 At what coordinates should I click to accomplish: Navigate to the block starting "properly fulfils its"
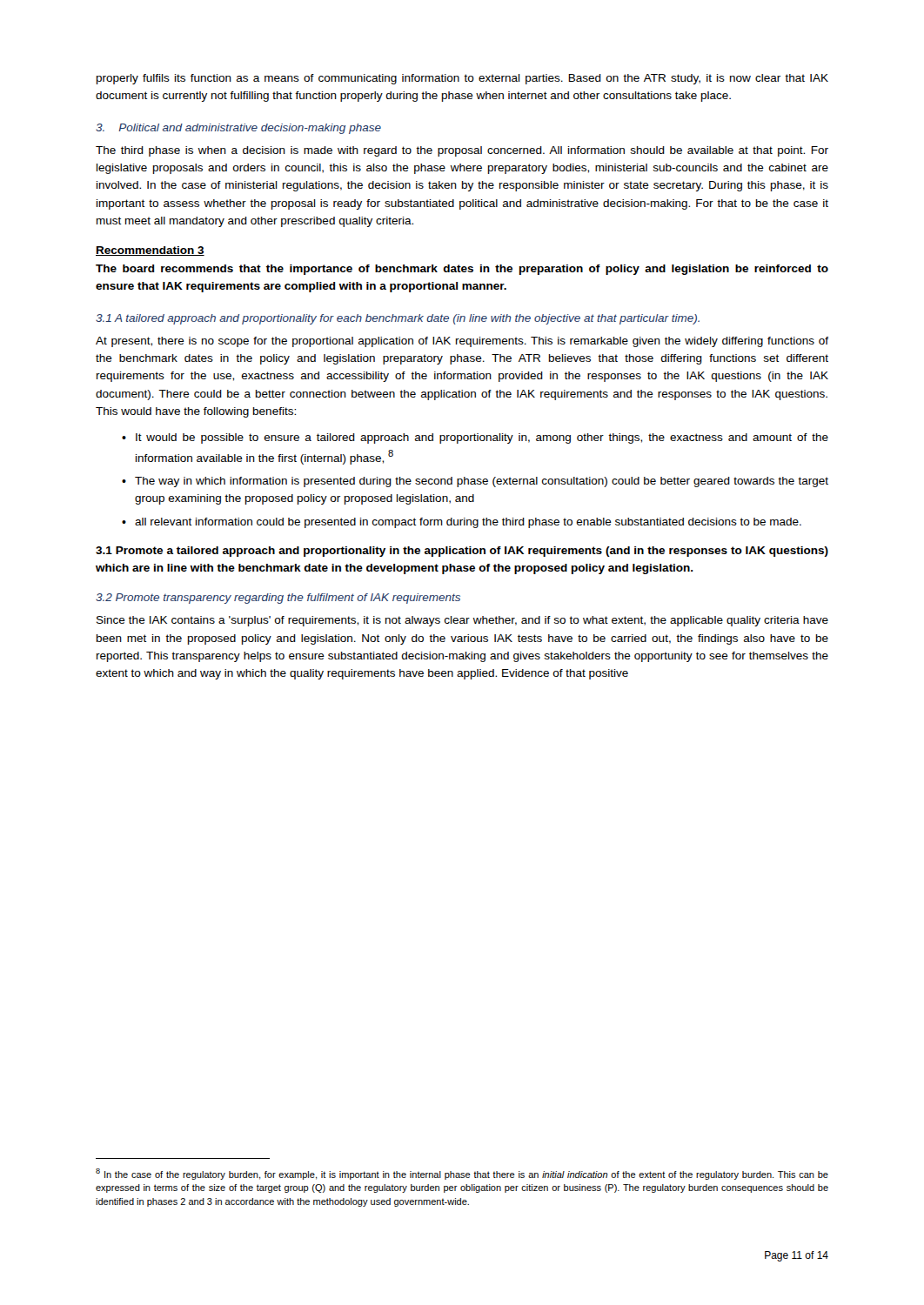click(462, 87)
